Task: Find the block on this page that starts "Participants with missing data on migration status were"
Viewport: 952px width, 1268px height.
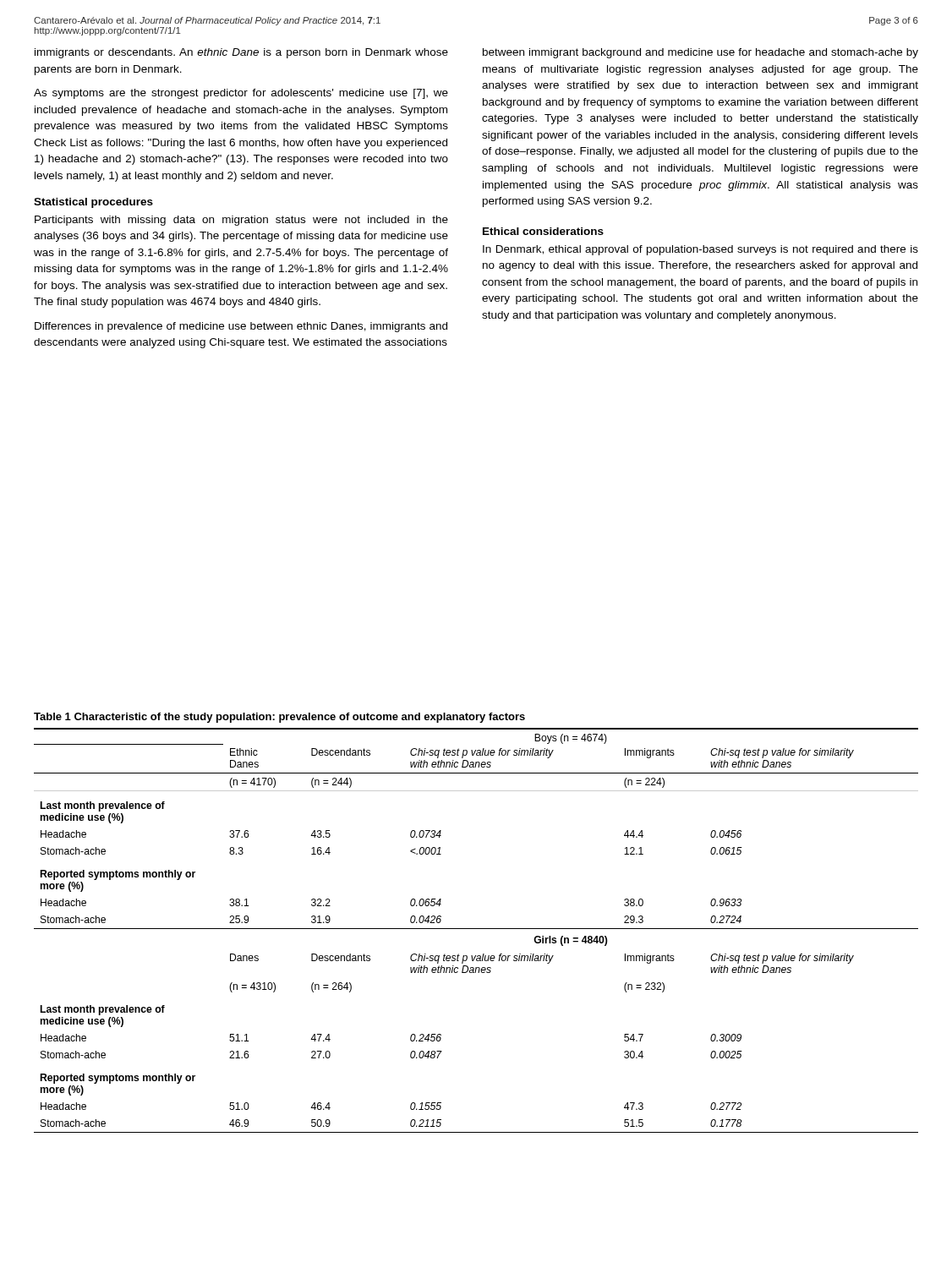Action: [241, 281]
